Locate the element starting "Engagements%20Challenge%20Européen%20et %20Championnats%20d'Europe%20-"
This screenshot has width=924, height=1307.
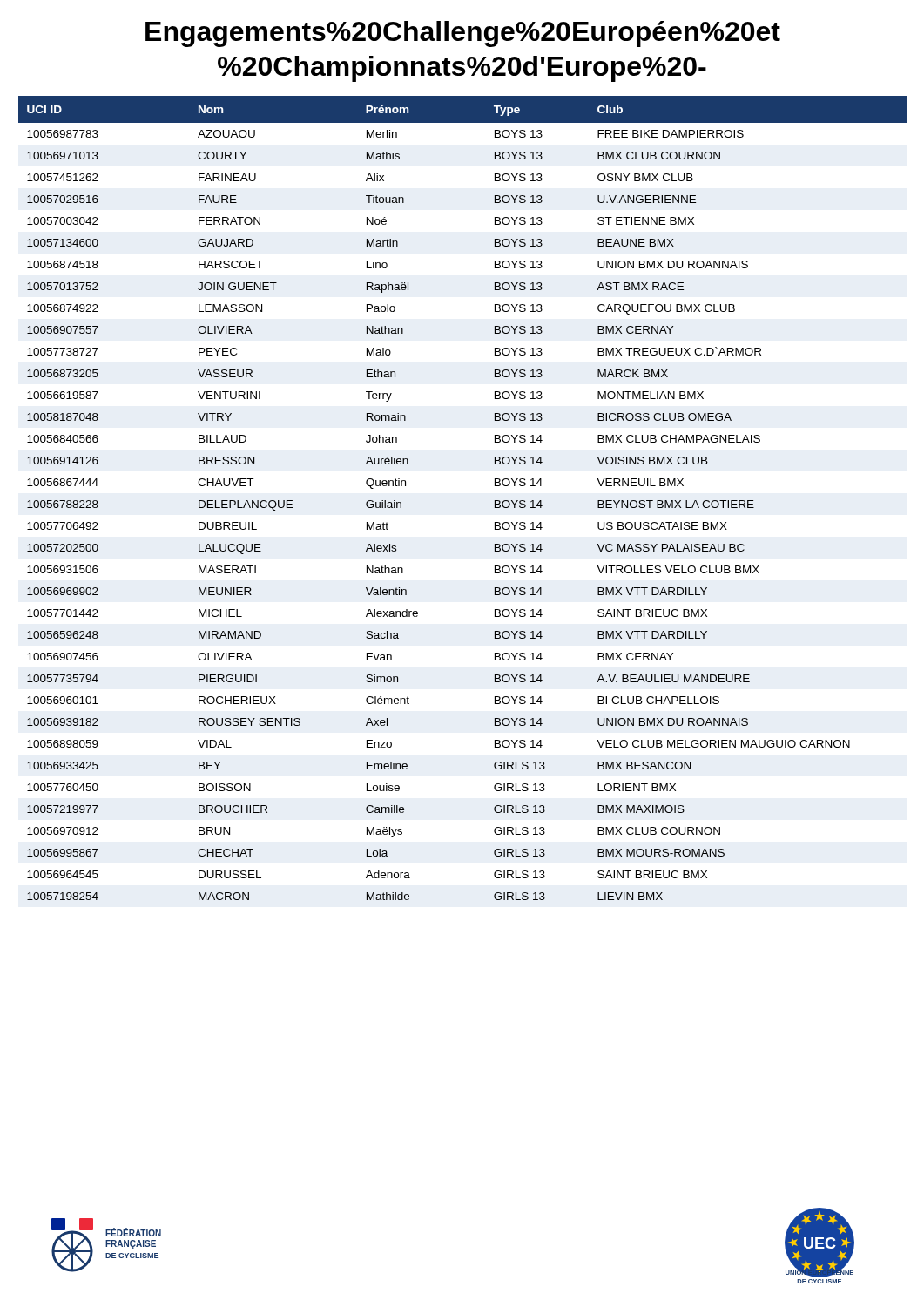click(462, 49)
